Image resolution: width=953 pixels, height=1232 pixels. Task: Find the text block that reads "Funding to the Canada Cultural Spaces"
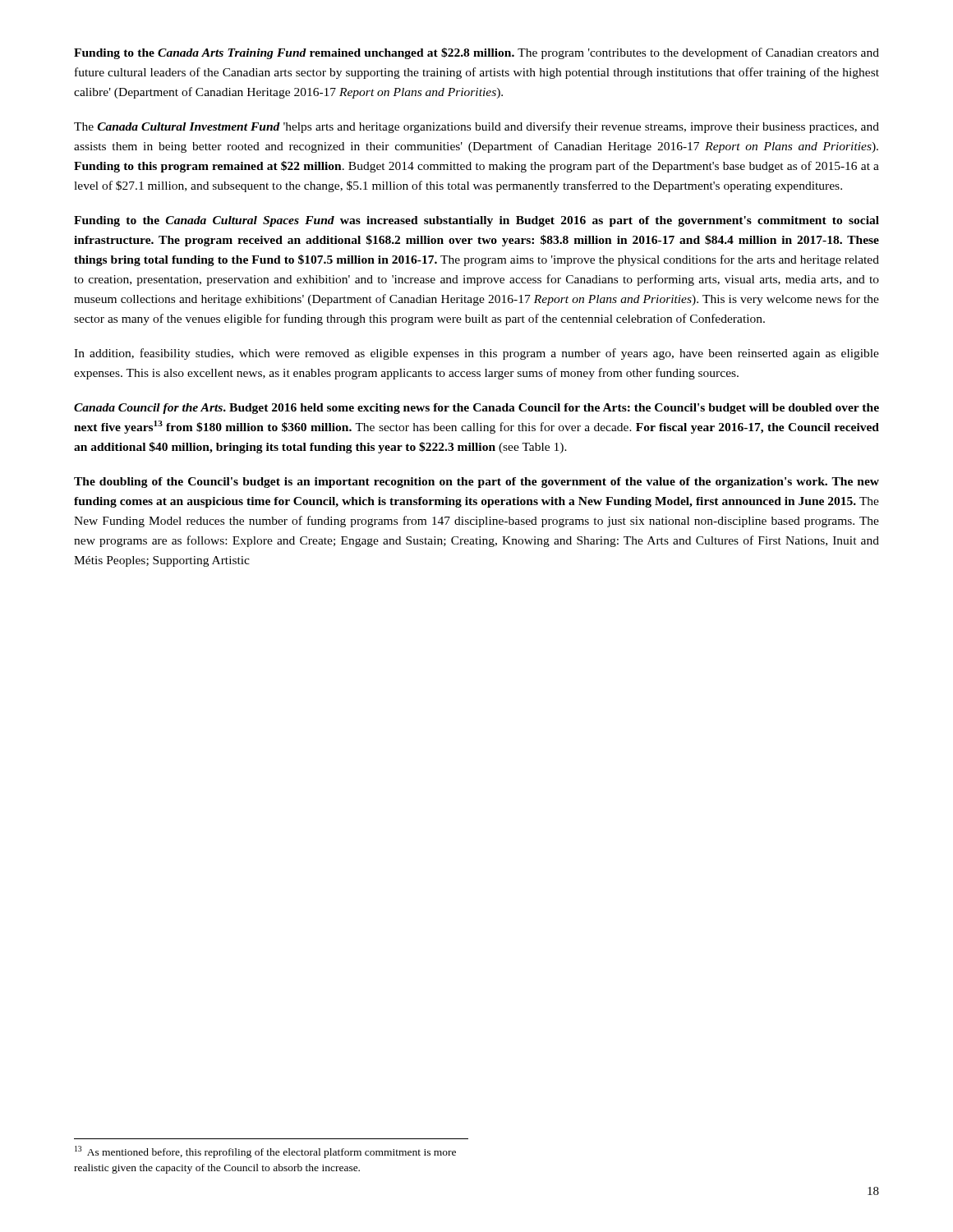pos(476,269)
